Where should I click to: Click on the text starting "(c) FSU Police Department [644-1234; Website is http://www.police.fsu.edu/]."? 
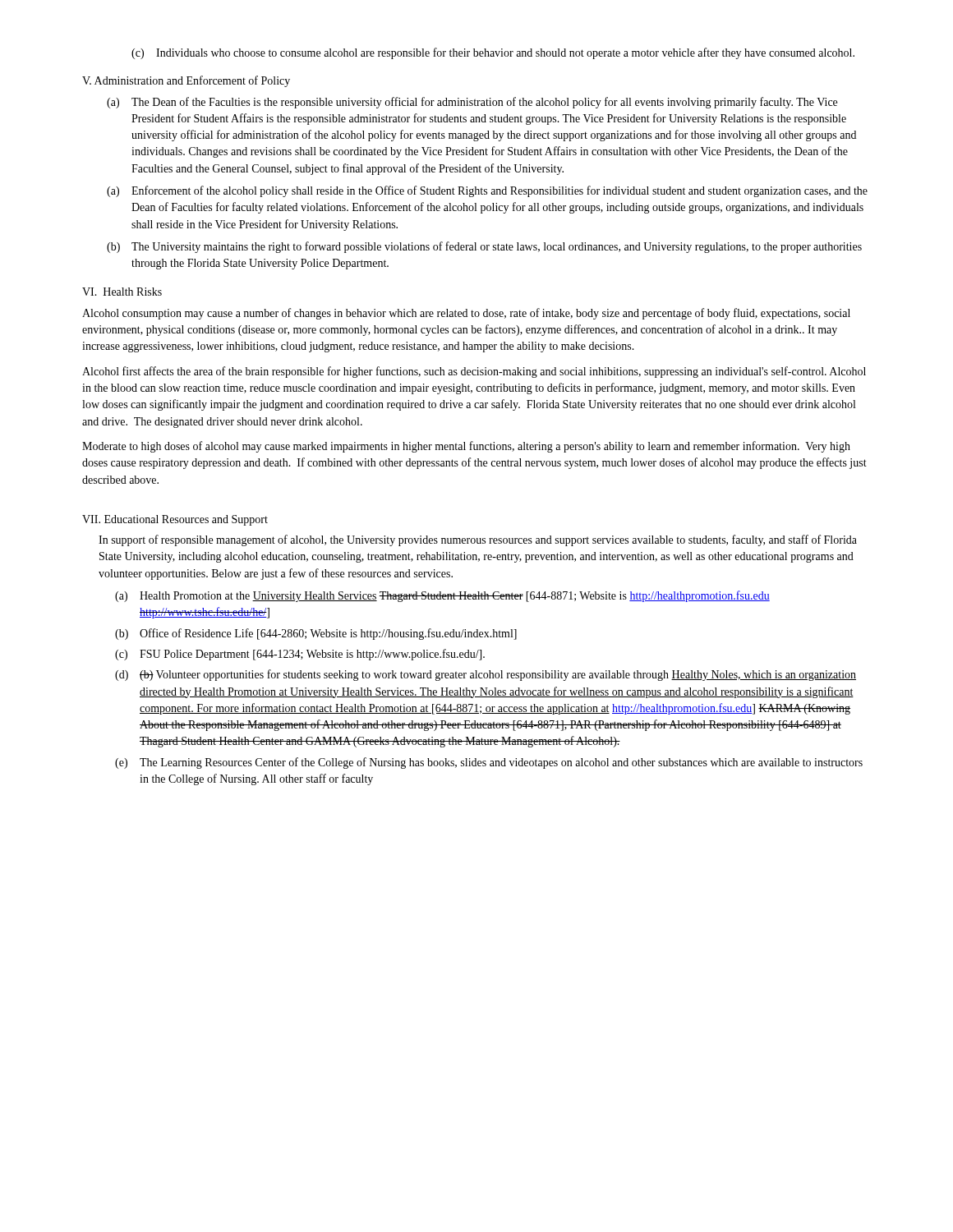pyautogui.click(x=300, y=655)
